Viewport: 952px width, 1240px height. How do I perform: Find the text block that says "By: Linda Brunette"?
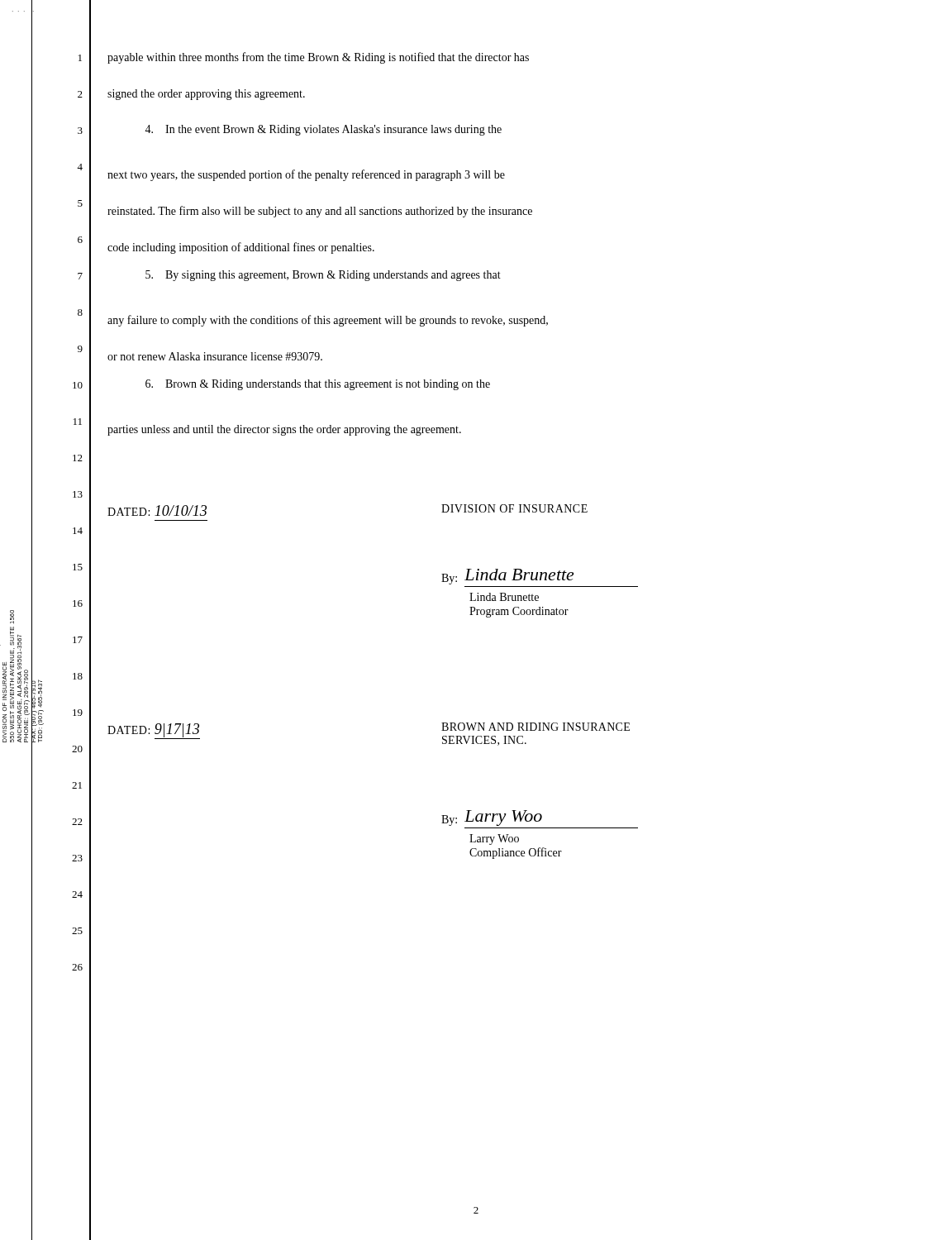coord(505,585)
